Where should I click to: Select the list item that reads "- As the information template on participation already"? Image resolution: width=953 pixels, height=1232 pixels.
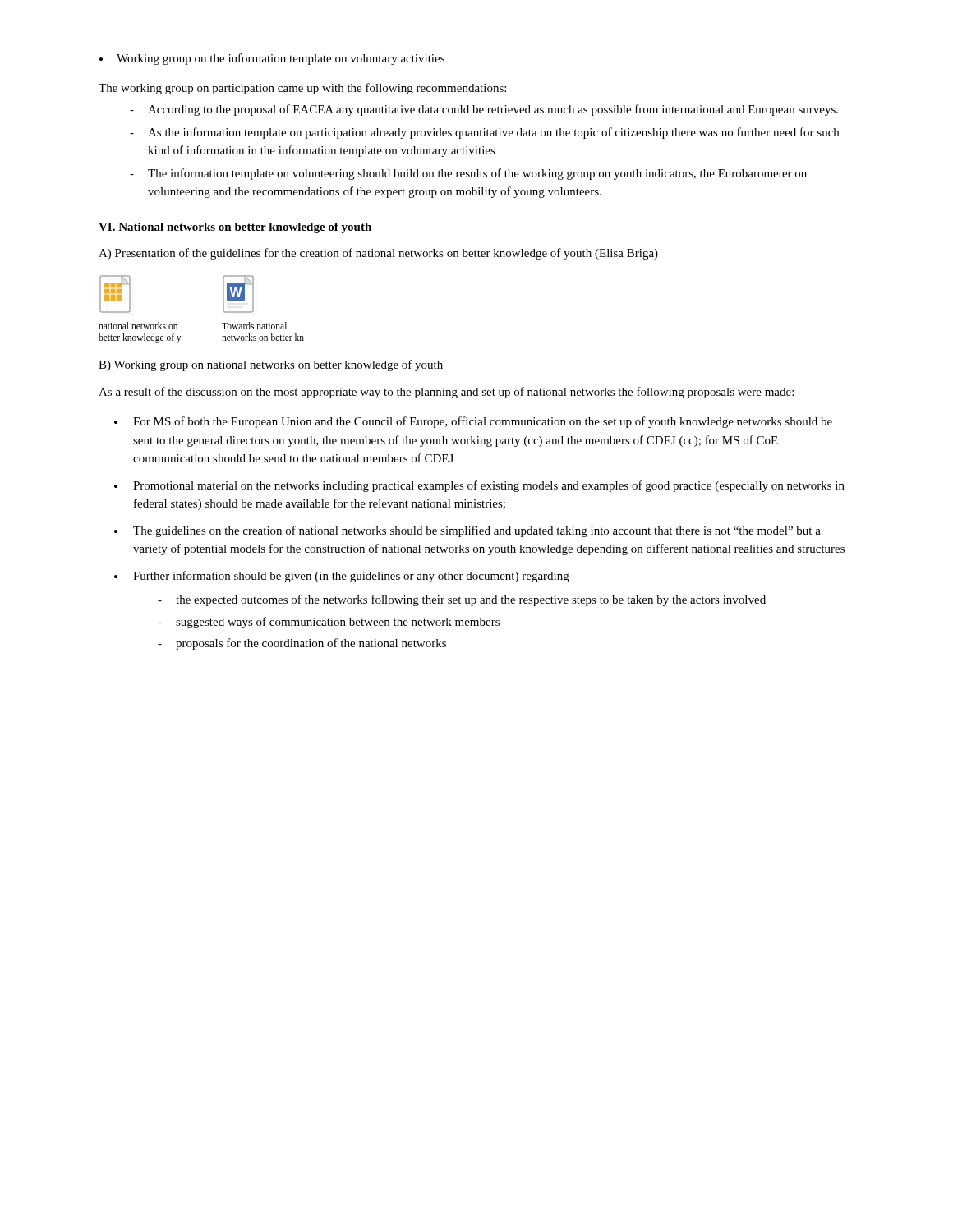pyautogui.click(x=492, y=141)
